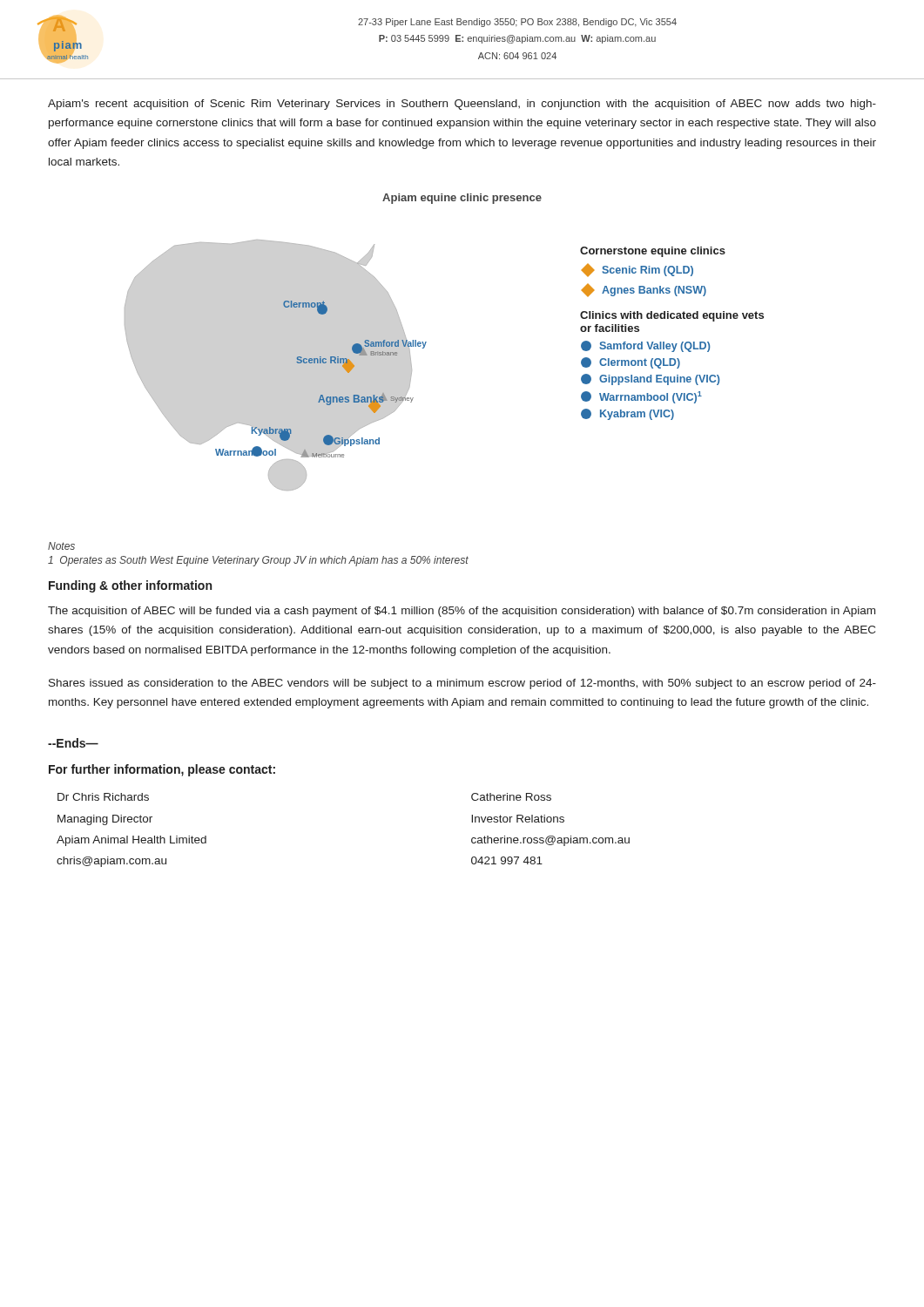Select the map
Viewport: 924px width, 1307px height.
(x=462, y=361)
